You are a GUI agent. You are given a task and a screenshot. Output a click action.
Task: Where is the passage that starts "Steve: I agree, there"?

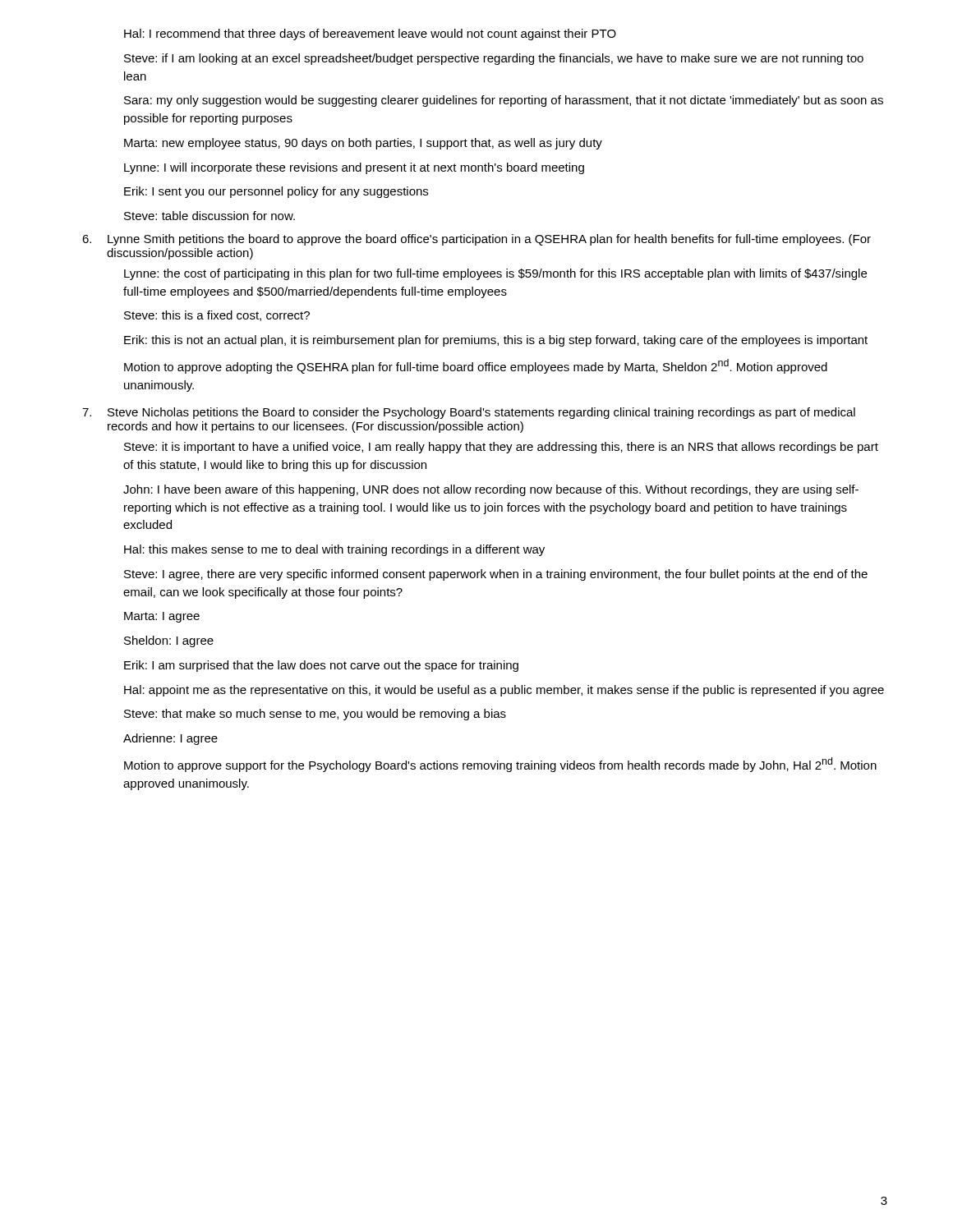click(496, 582)
